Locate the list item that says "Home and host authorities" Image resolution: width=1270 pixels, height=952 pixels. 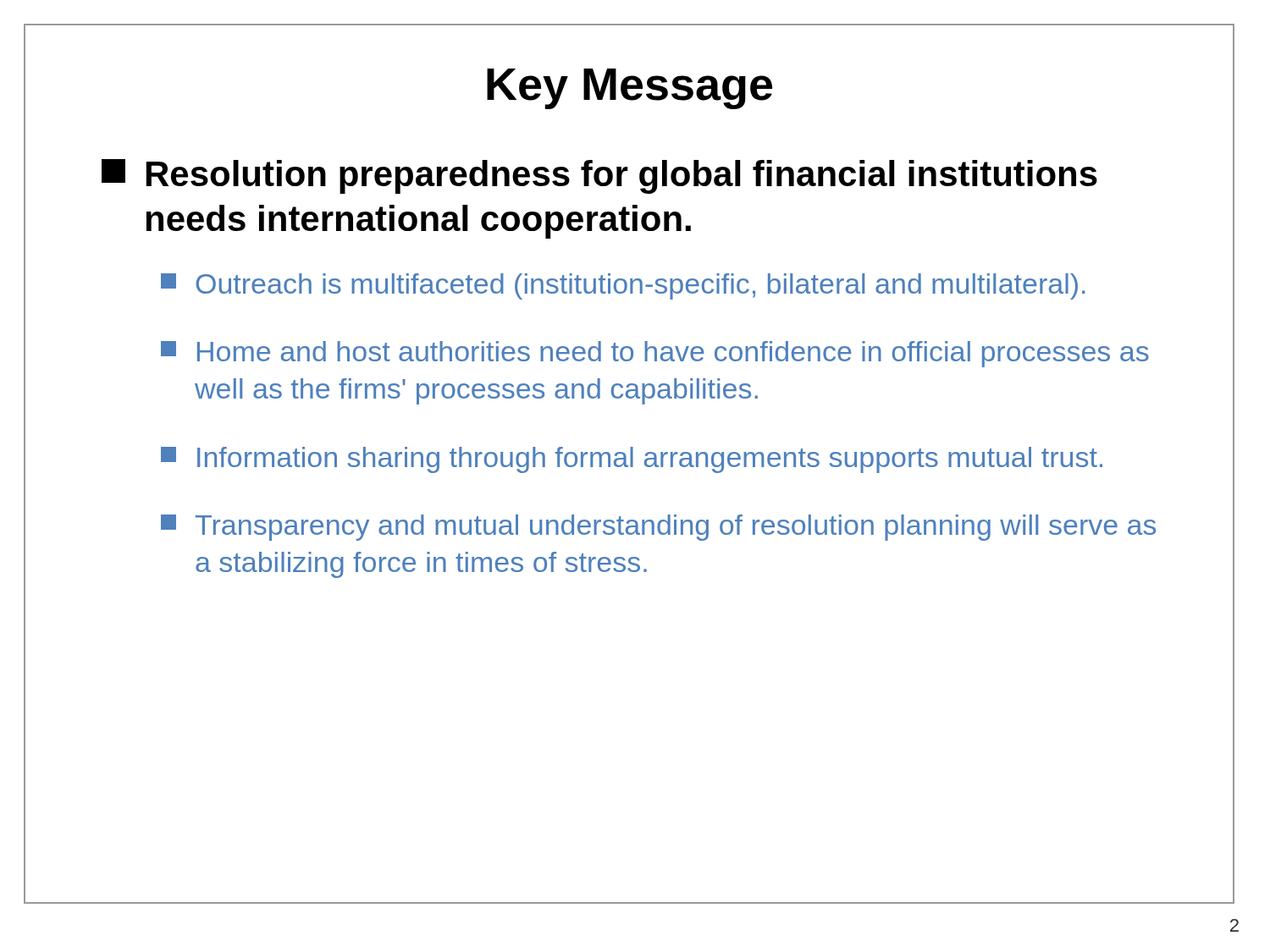pyautogui.click(x=663, y=370)
